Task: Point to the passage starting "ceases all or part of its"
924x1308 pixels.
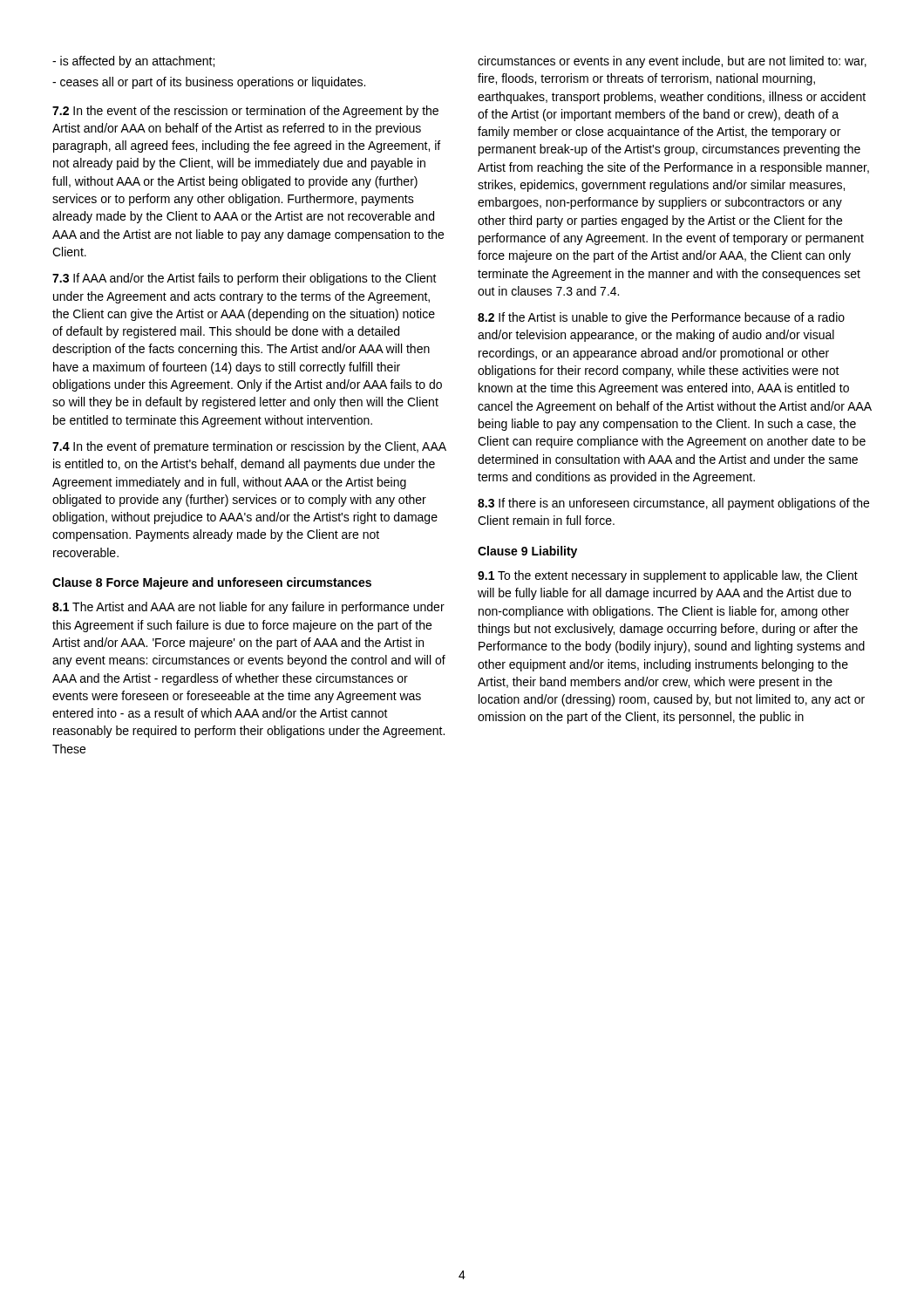Action: [209, 82]
